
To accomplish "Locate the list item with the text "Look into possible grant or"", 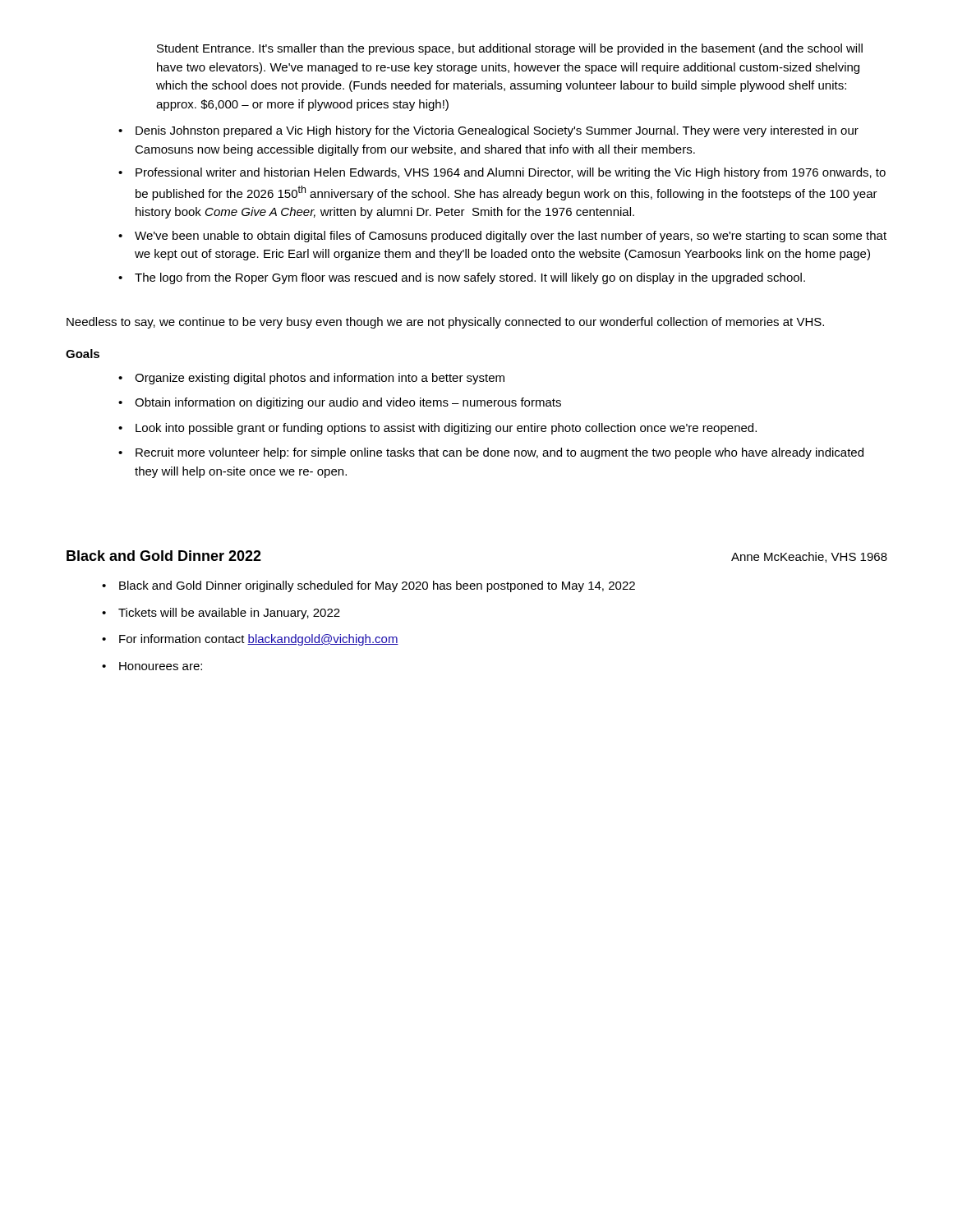I will [x=501, y=428].
